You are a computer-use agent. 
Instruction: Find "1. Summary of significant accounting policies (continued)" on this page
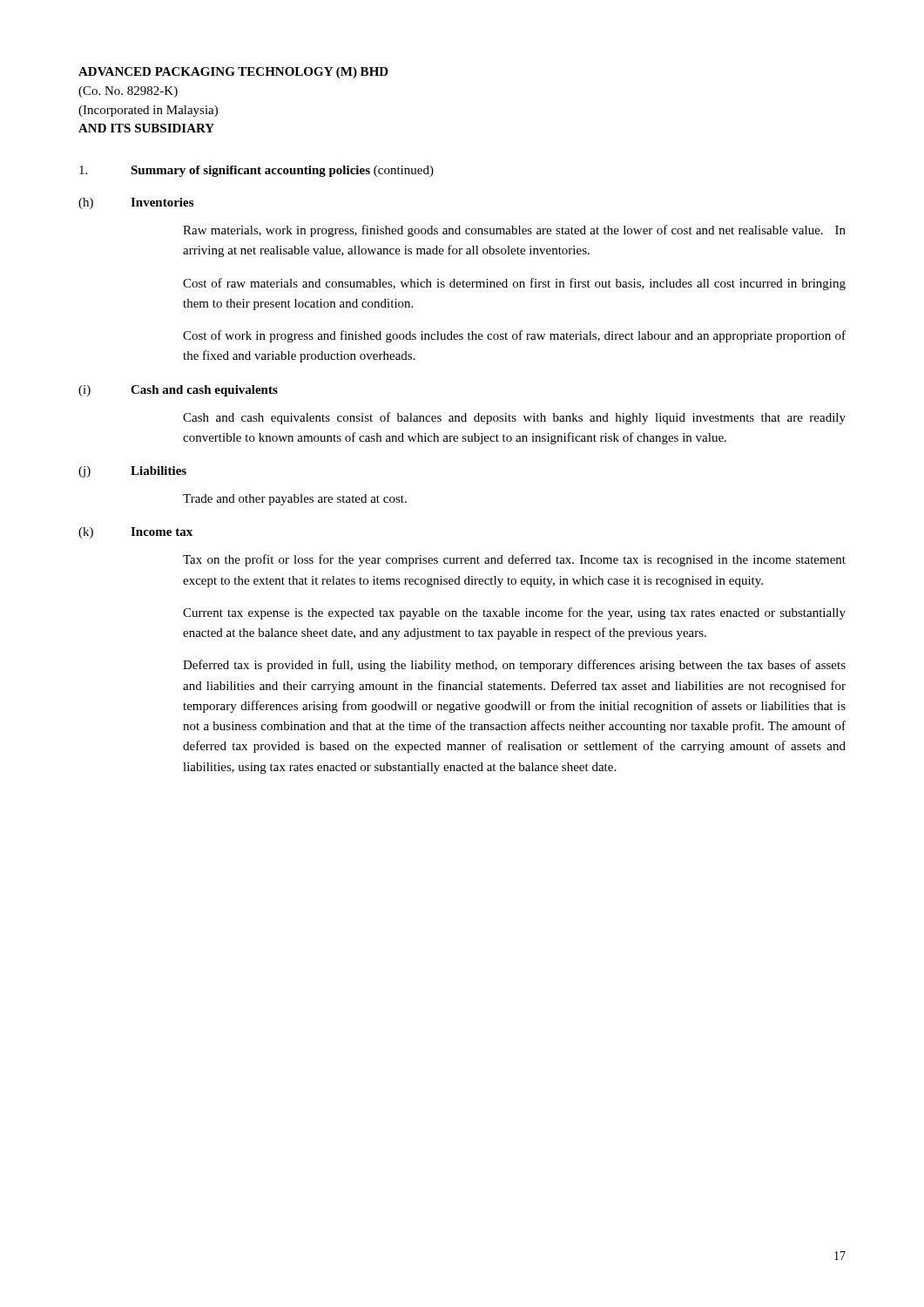tap(256, 170)
